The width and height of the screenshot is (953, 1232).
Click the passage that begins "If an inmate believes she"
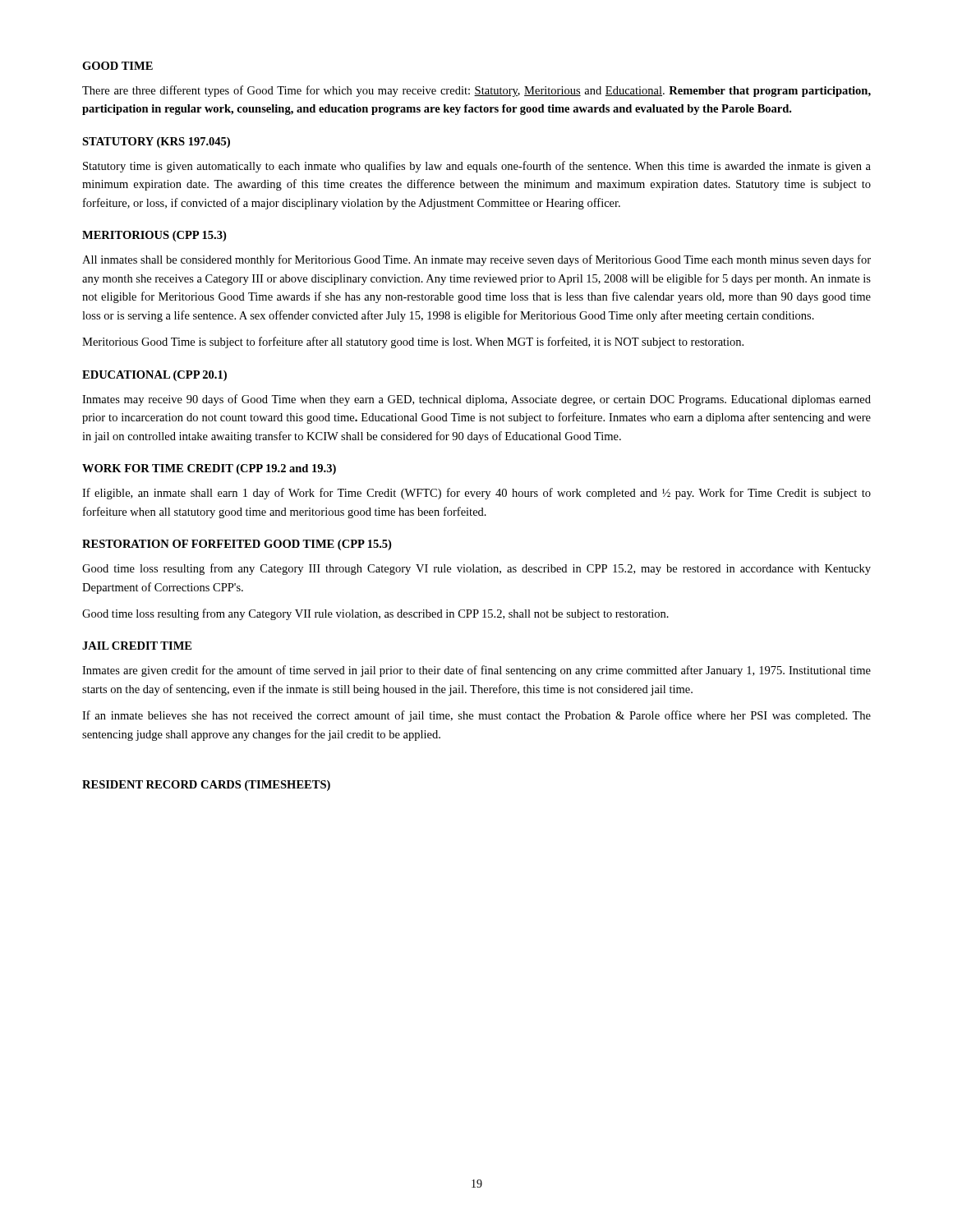[x=476, y=725]
